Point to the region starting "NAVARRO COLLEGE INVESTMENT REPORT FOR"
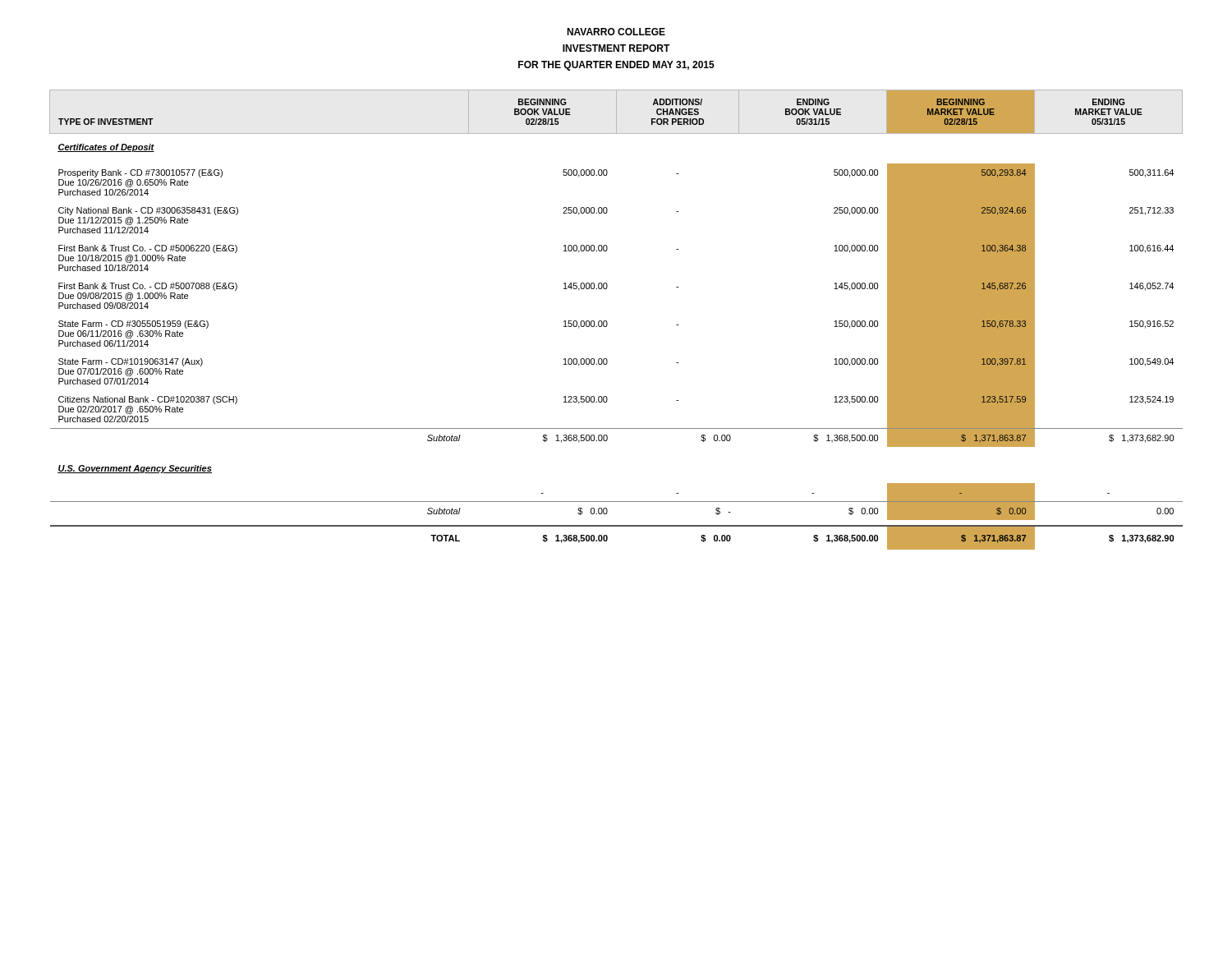 [x=616, y=48]
